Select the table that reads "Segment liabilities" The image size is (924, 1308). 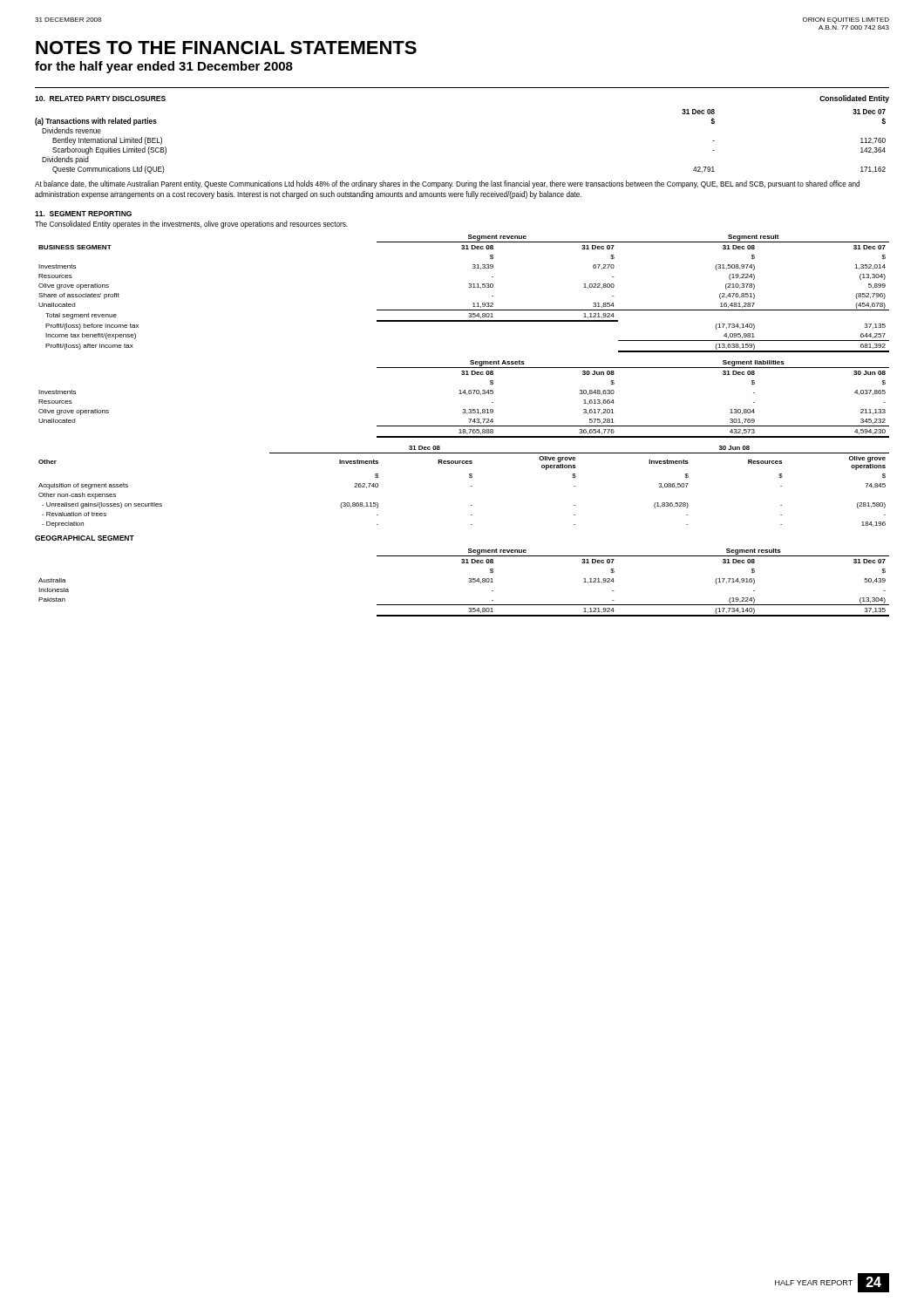(462, 397)
